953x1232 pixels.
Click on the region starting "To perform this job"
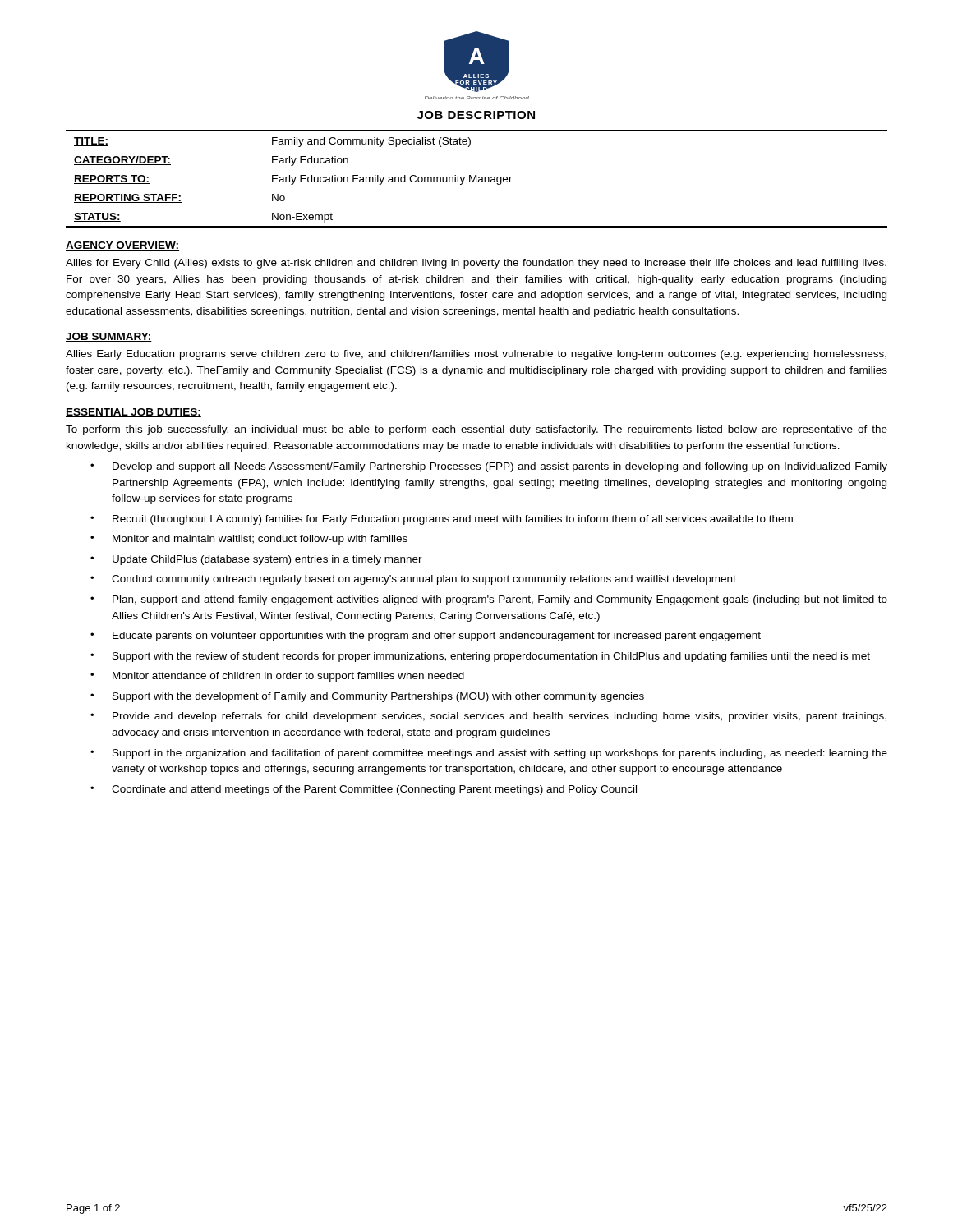[476, 437]
